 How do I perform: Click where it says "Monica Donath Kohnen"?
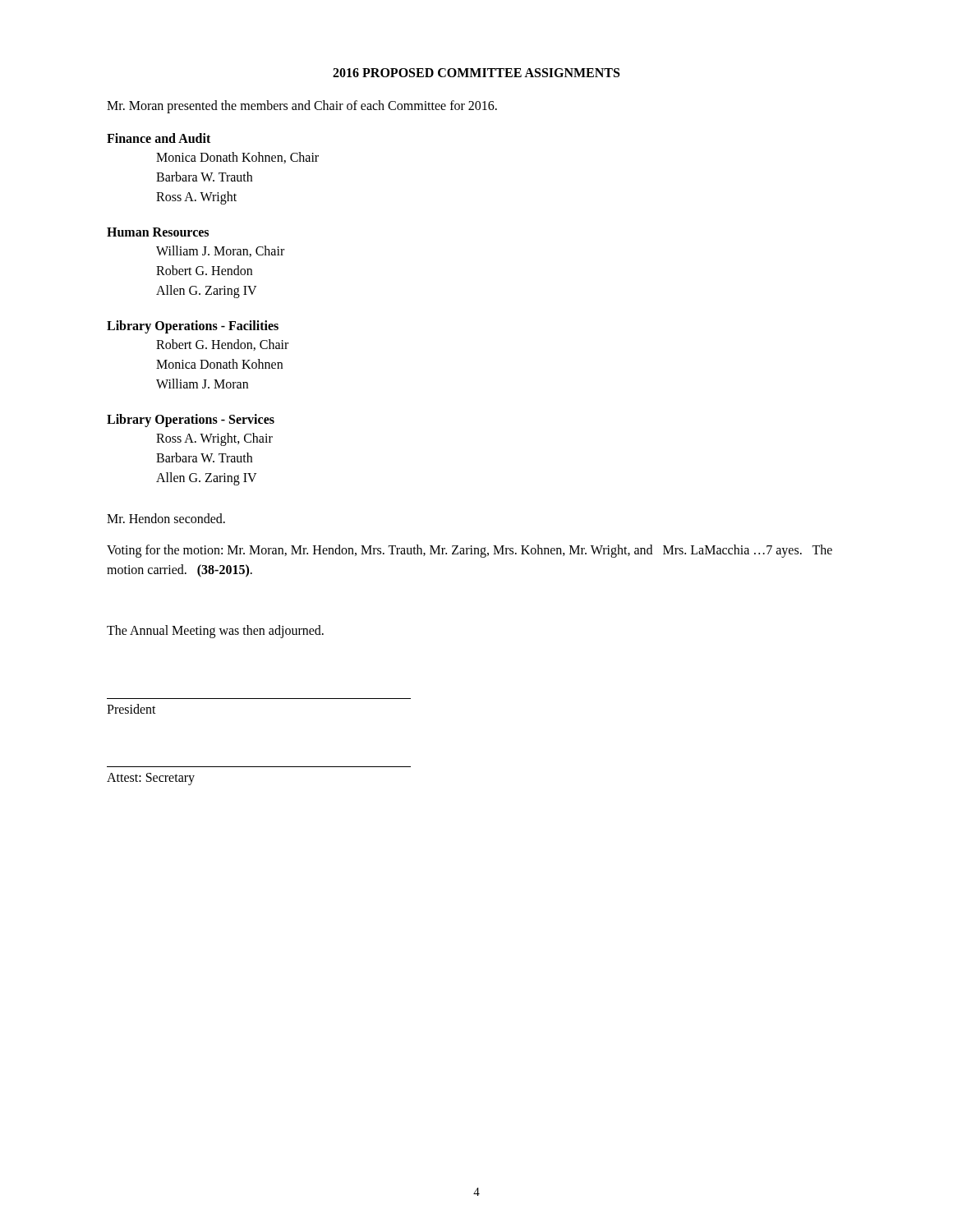pos(220,364)
